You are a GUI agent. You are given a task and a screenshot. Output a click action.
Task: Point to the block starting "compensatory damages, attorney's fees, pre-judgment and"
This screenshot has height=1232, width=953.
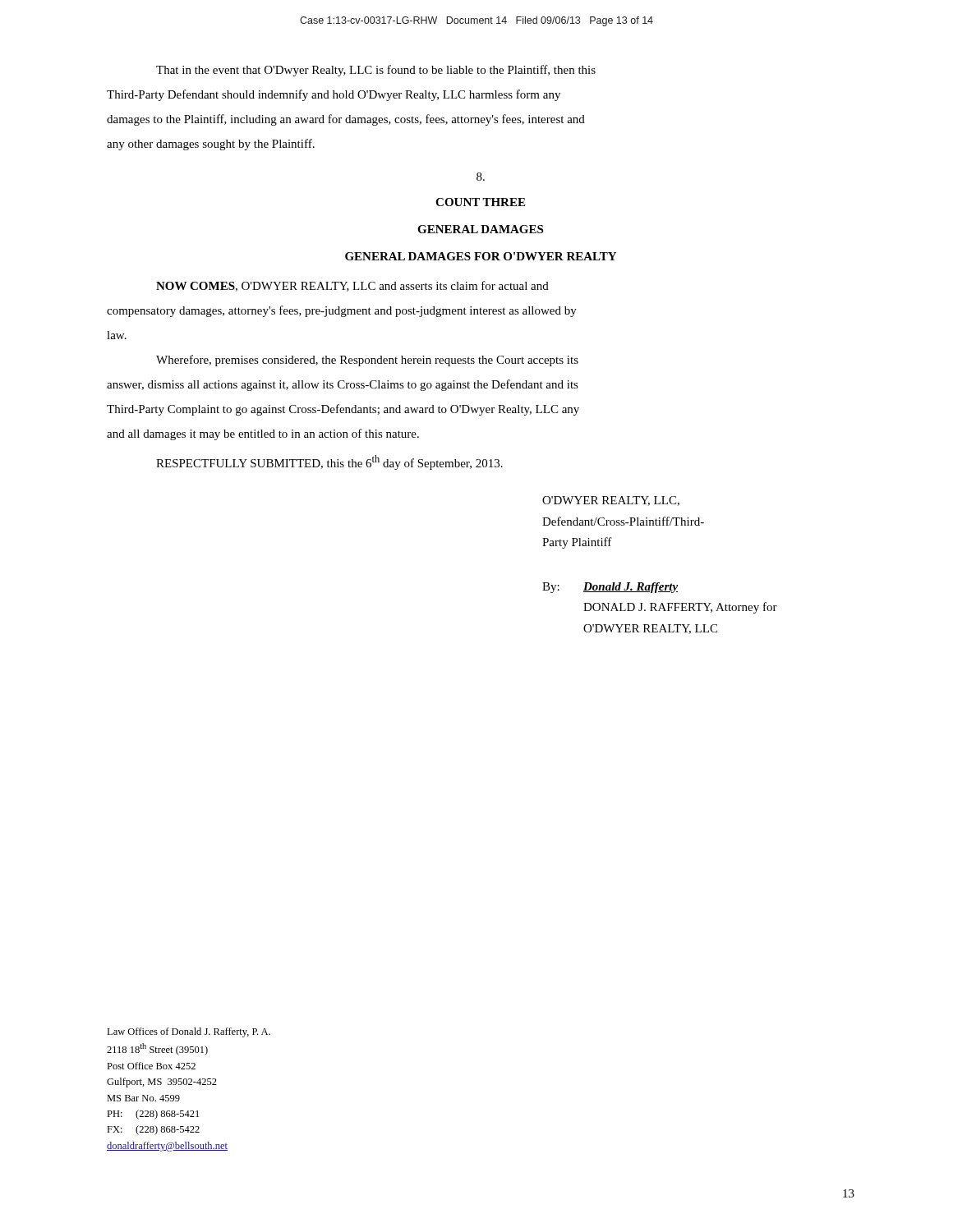(x=342, y=310)
